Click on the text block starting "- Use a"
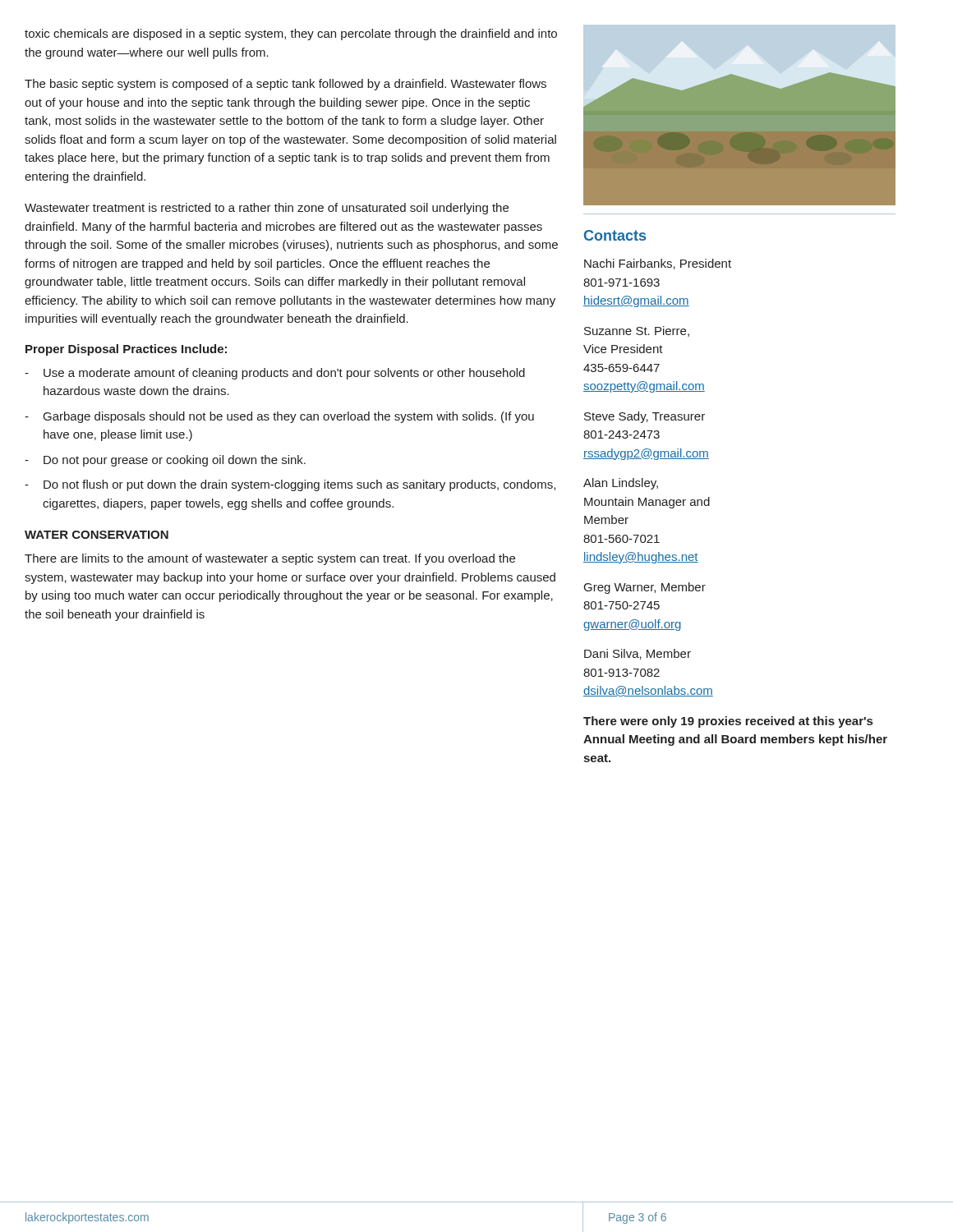The width and height of the screenshot is (953, 1232). click(292, 382)
